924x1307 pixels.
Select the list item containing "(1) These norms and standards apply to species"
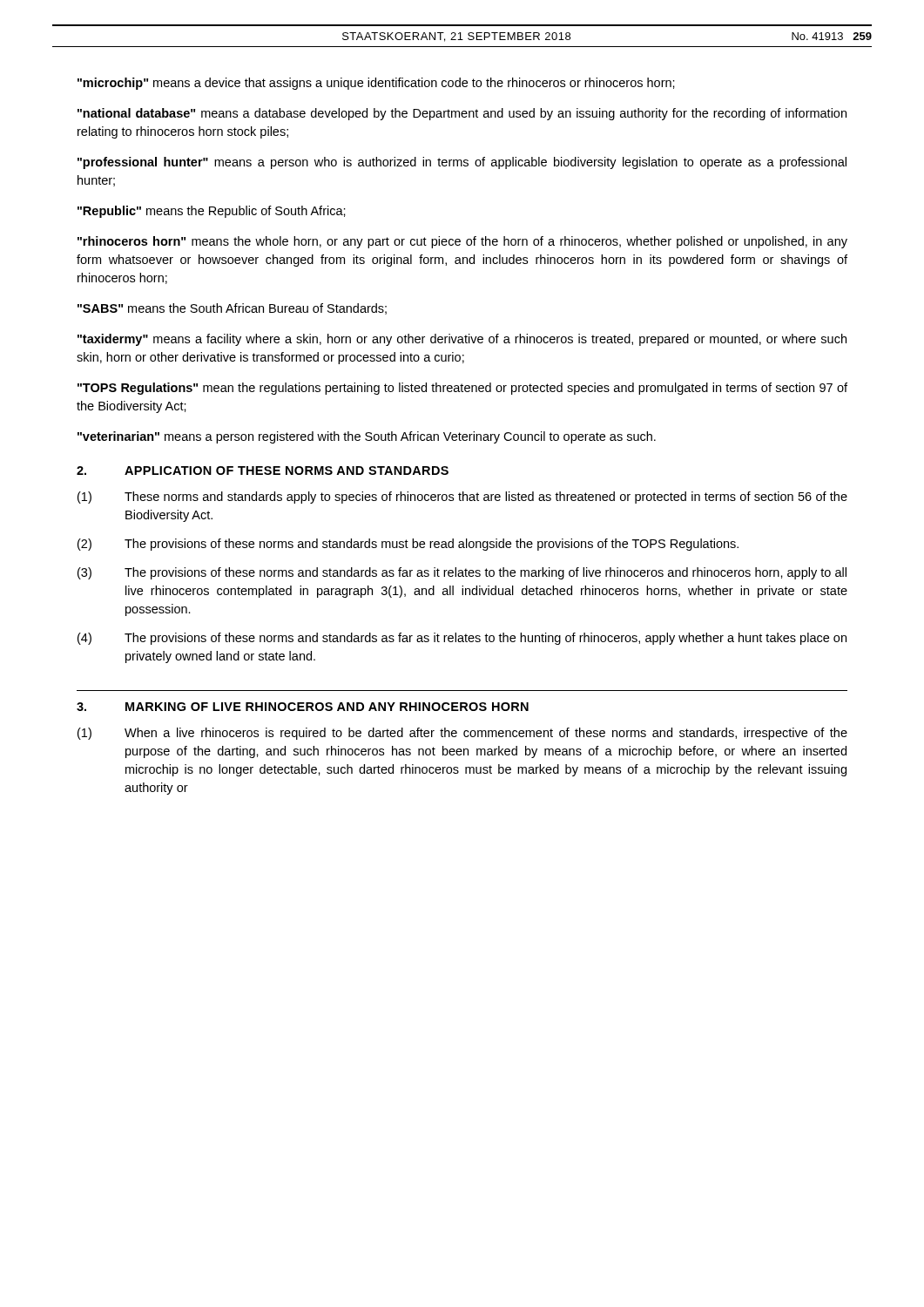tap(462, 506)
